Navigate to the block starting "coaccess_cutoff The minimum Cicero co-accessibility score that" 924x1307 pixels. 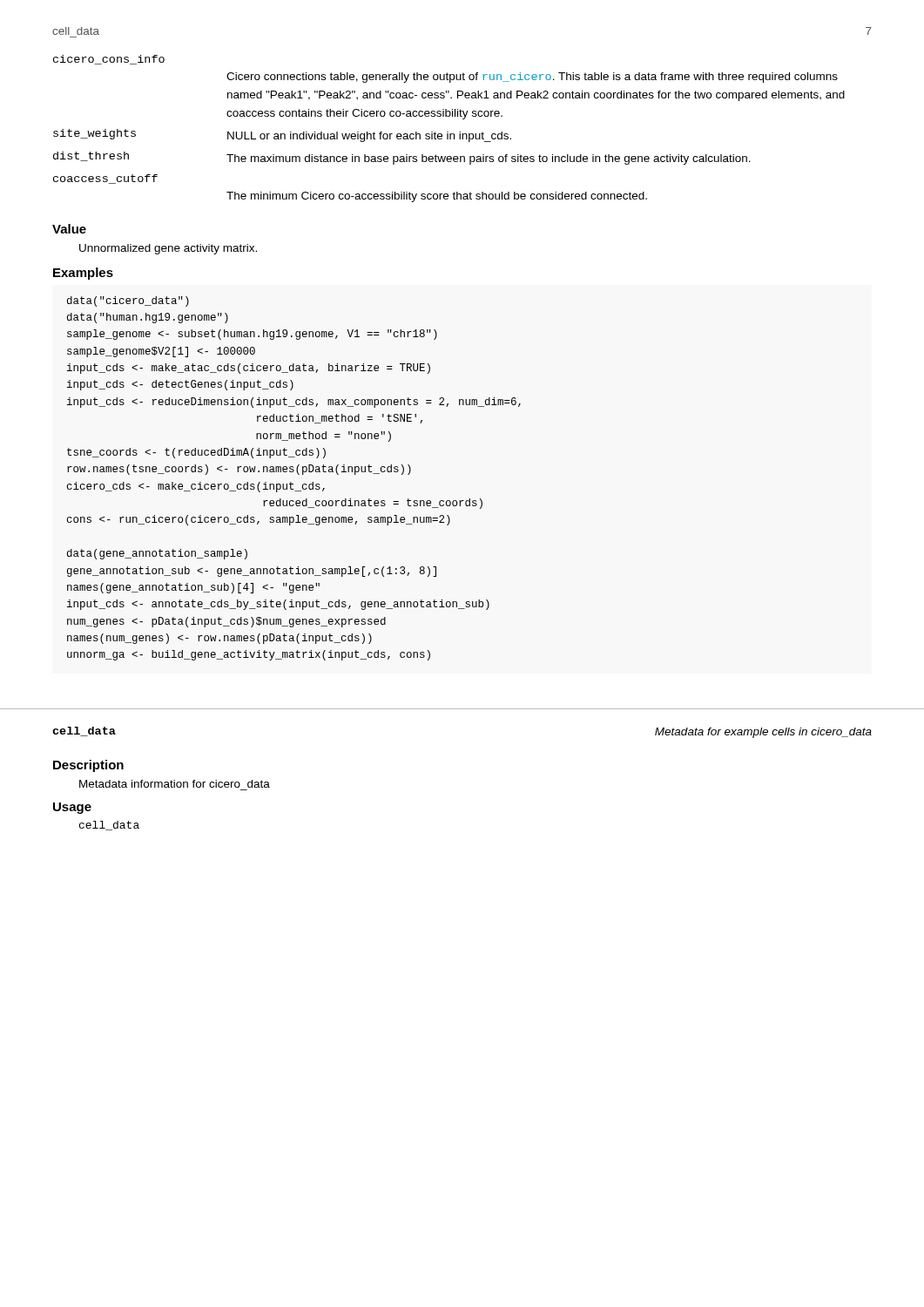click(x=462, y=189)
